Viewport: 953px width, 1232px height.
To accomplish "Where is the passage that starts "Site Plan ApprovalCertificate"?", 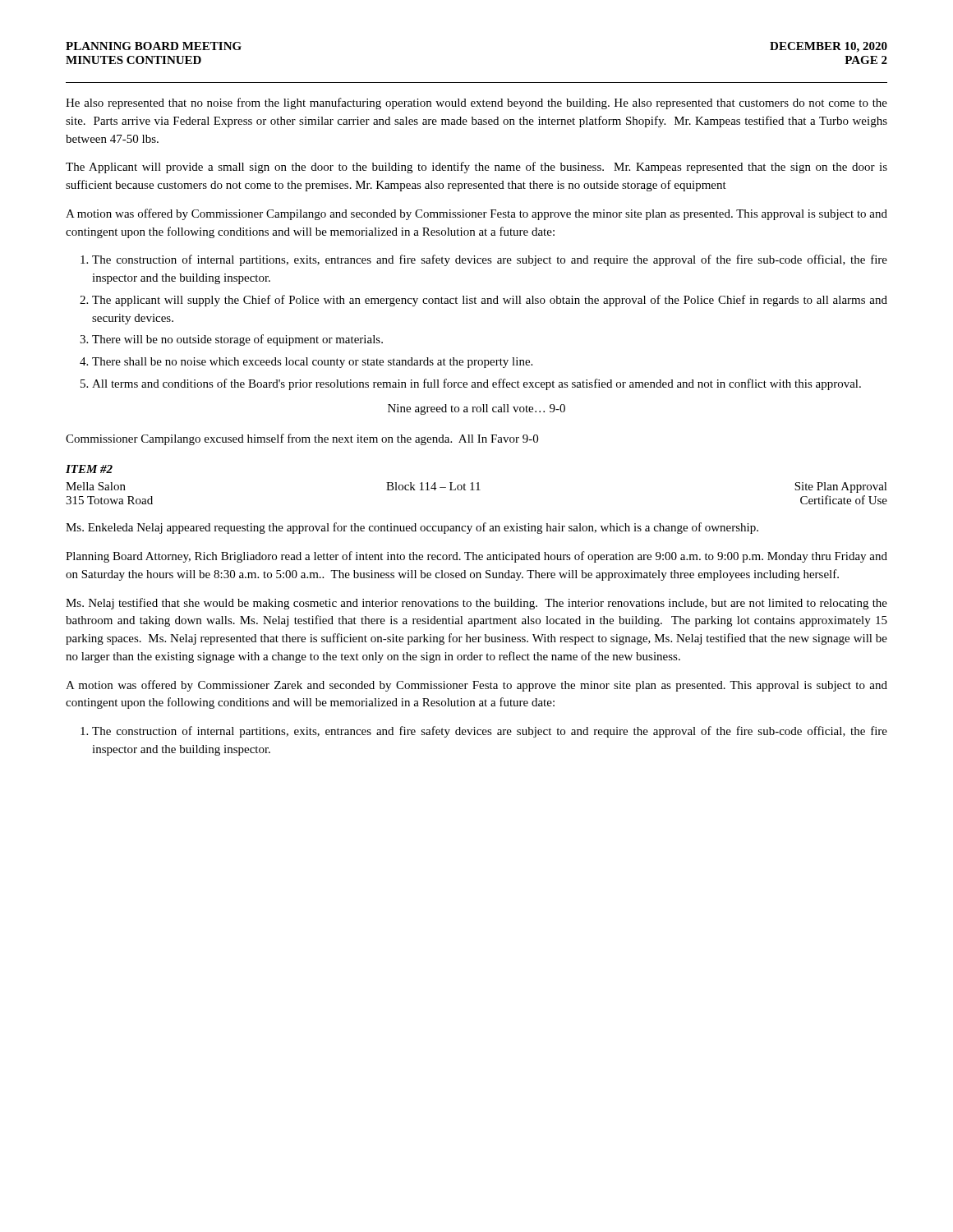I will pos(841,493).
